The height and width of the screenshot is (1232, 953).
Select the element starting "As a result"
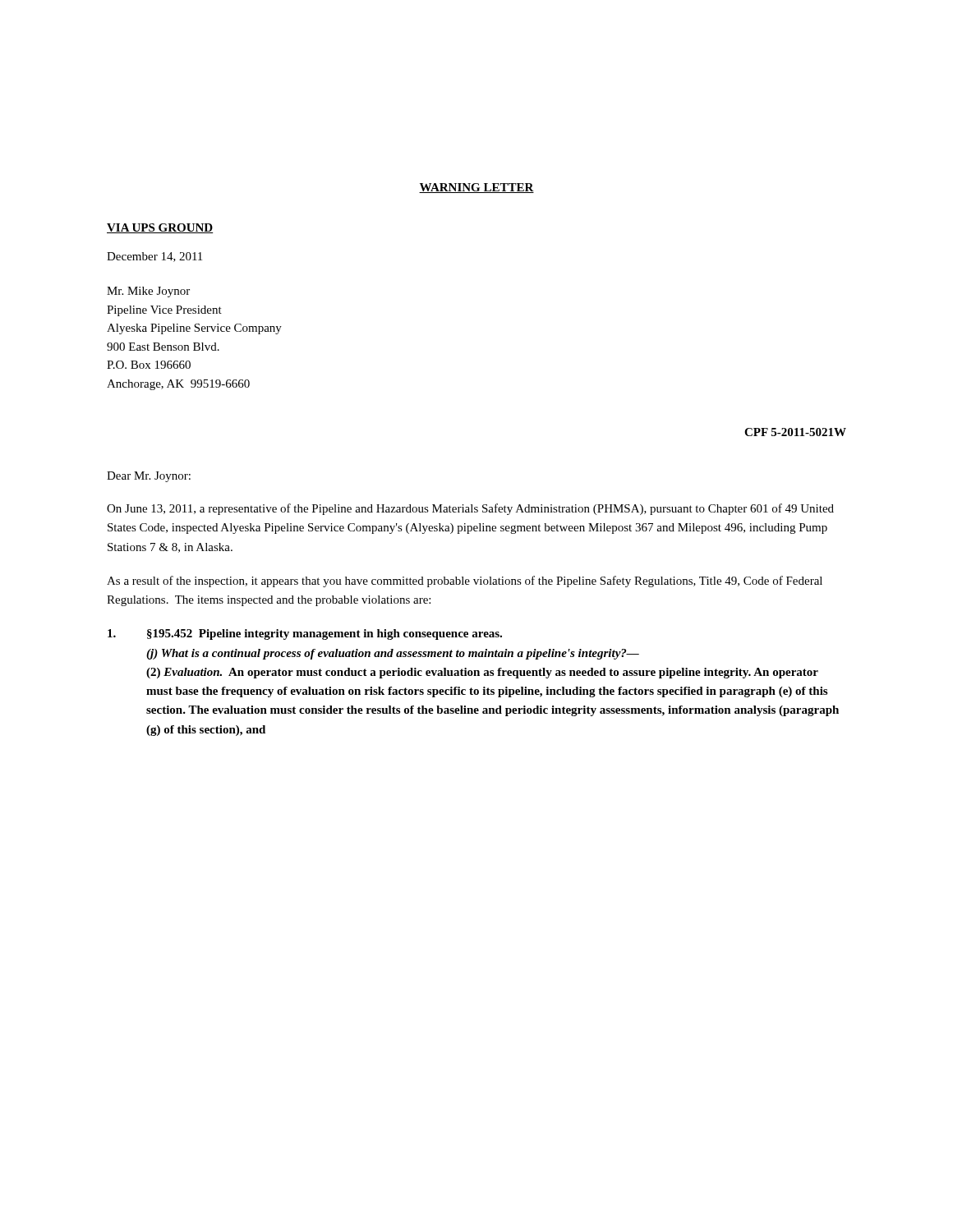coord(465,590)
